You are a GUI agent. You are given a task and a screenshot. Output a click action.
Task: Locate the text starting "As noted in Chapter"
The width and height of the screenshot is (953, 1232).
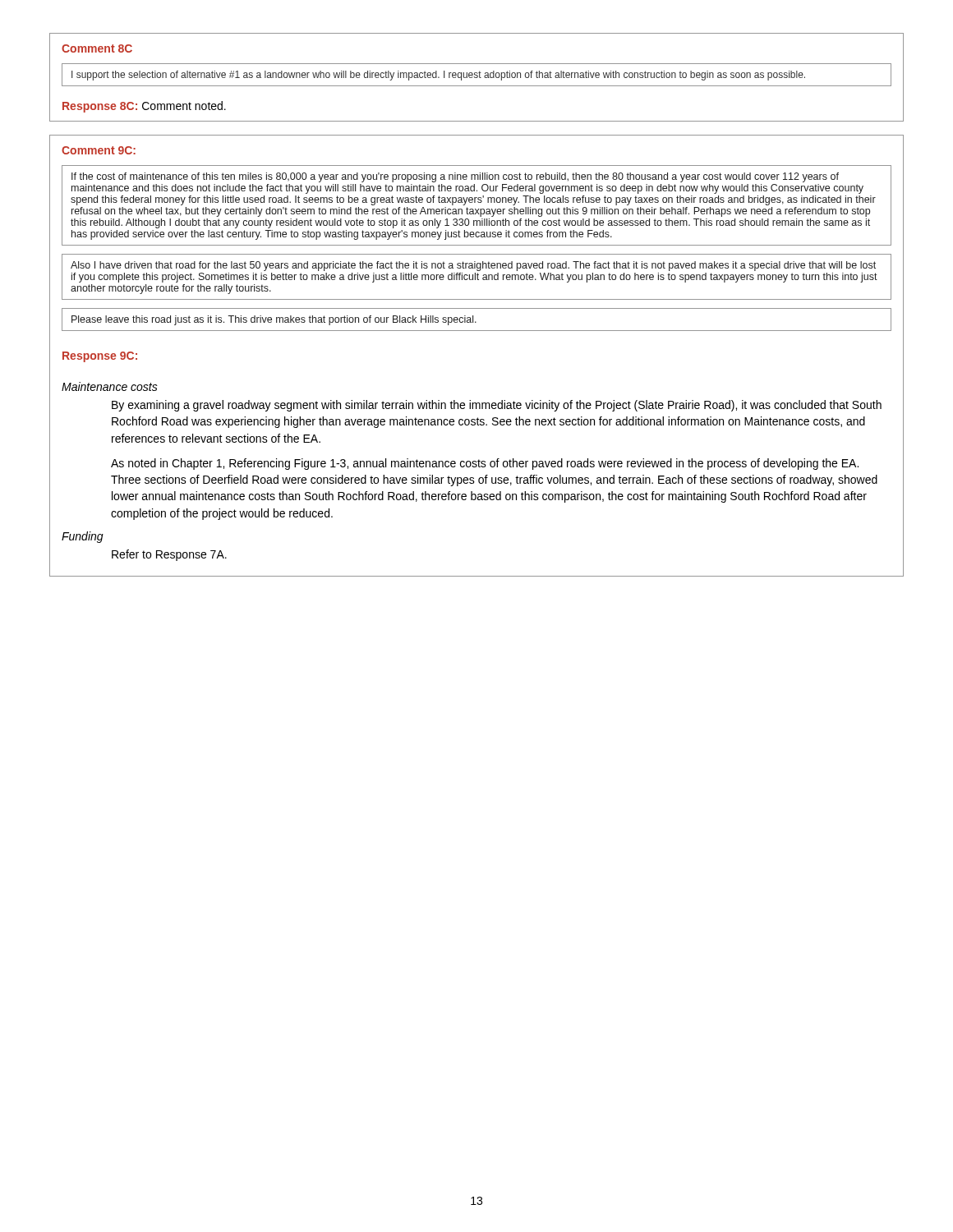494,488
